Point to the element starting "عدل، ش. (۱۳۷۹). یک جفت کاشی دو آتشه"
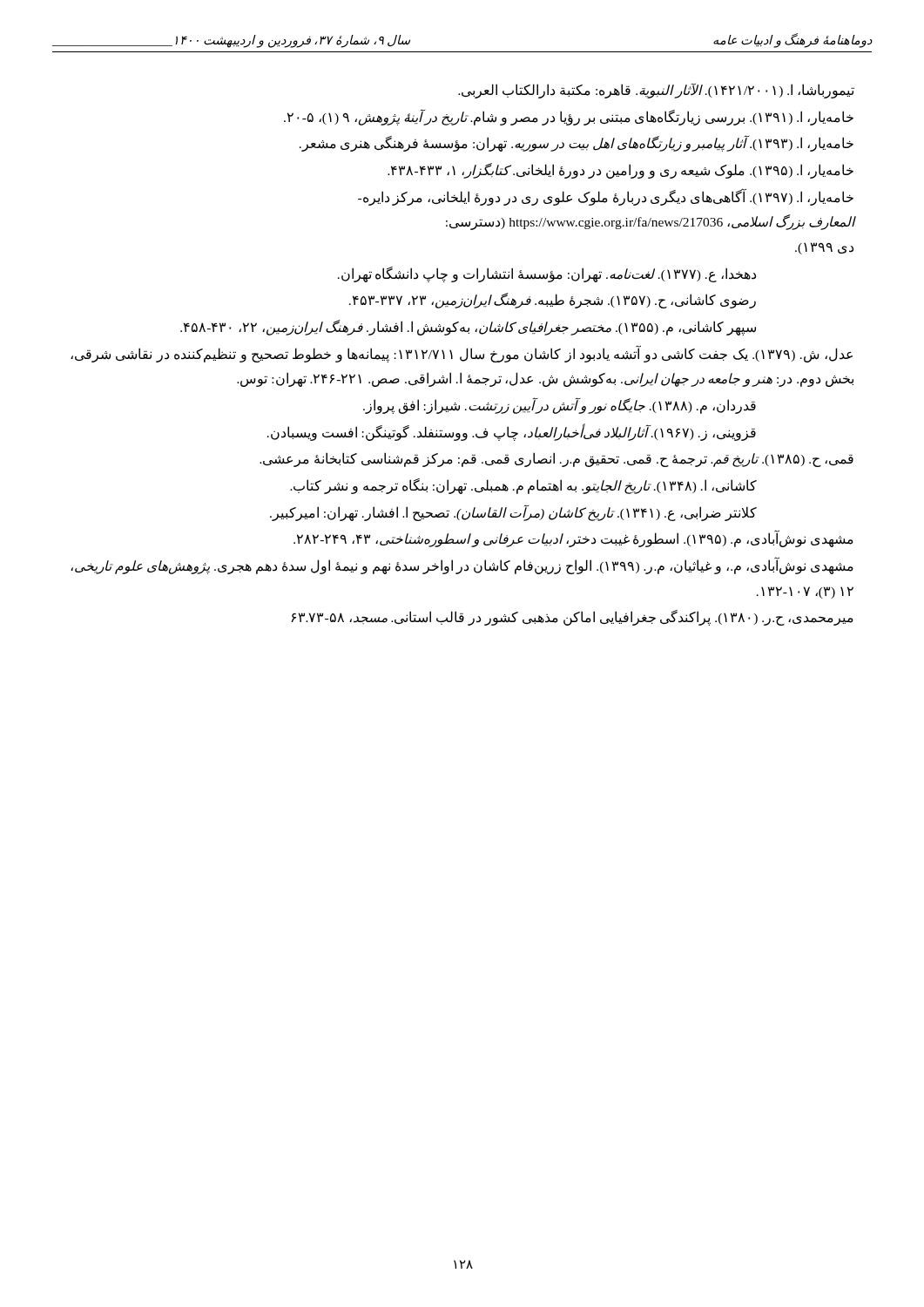The height and width of the screenshot is (1307, 924). [462, 366]
